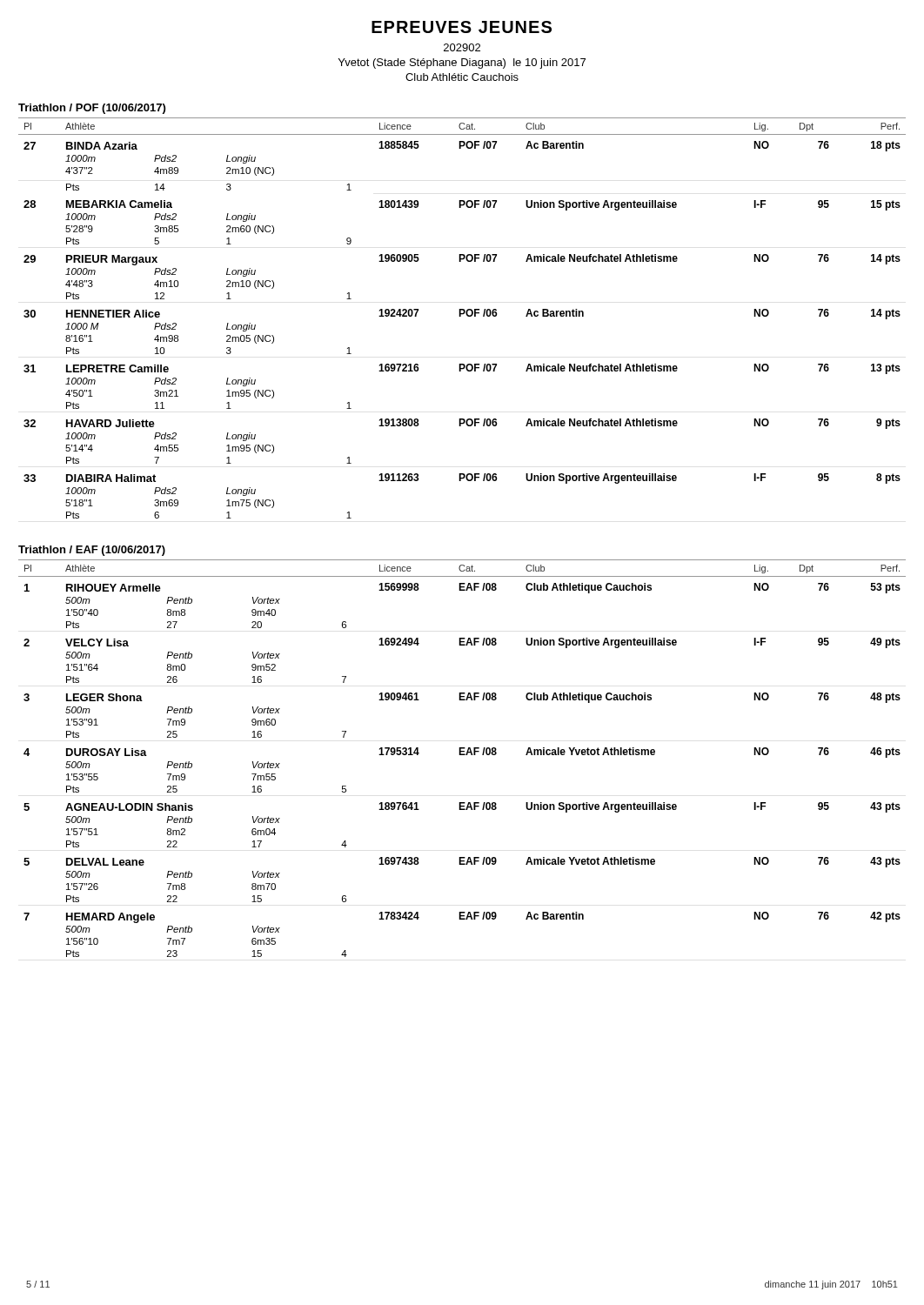Find "Club Athlétic Cauchois" on this page
924x1305 pixels.
click(462, 77)
